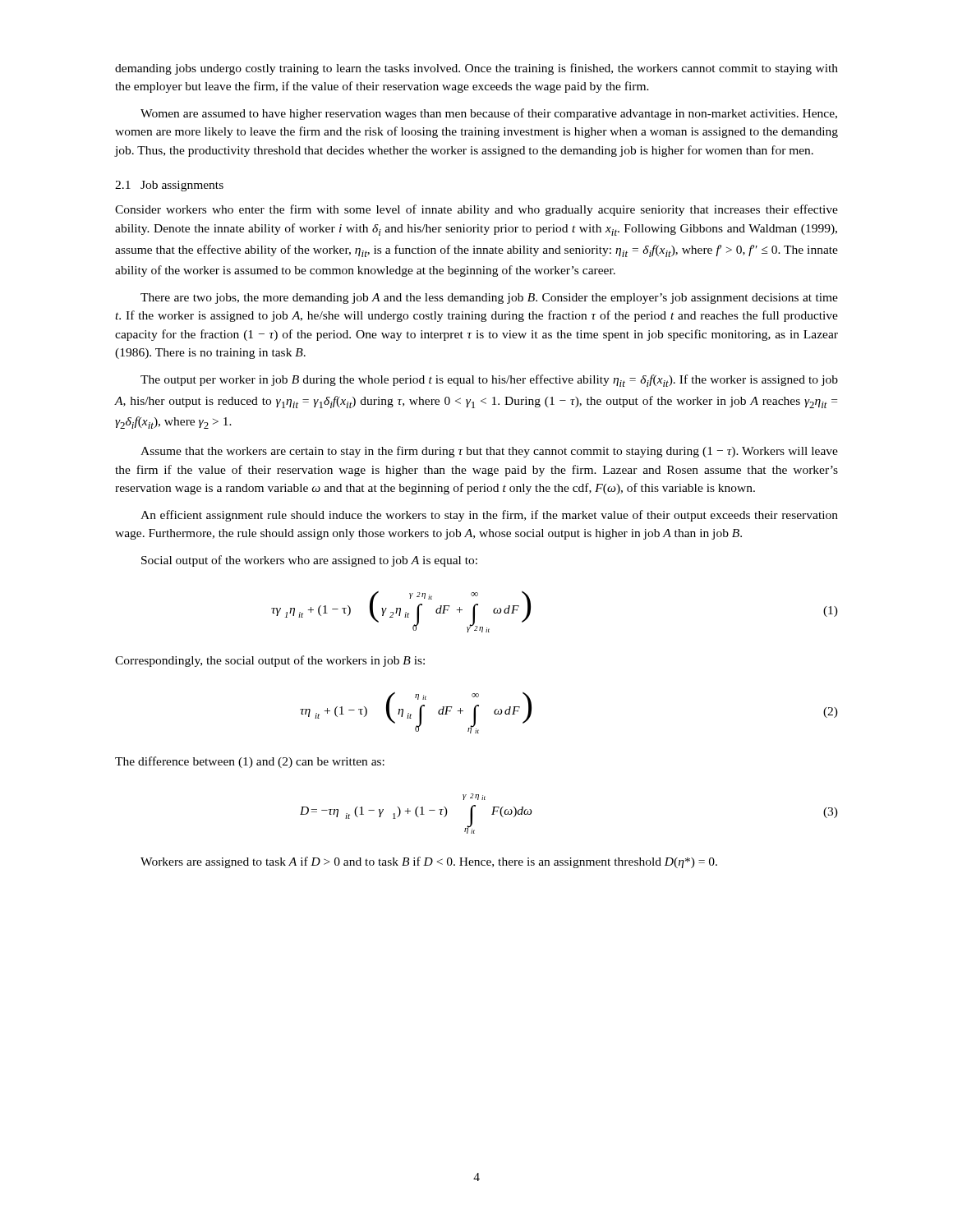The height and width of the screenshot is (1232, 953).
Task: Locate the text starting "Workers are assigned to task A if"
Action: tap(476, 862)
